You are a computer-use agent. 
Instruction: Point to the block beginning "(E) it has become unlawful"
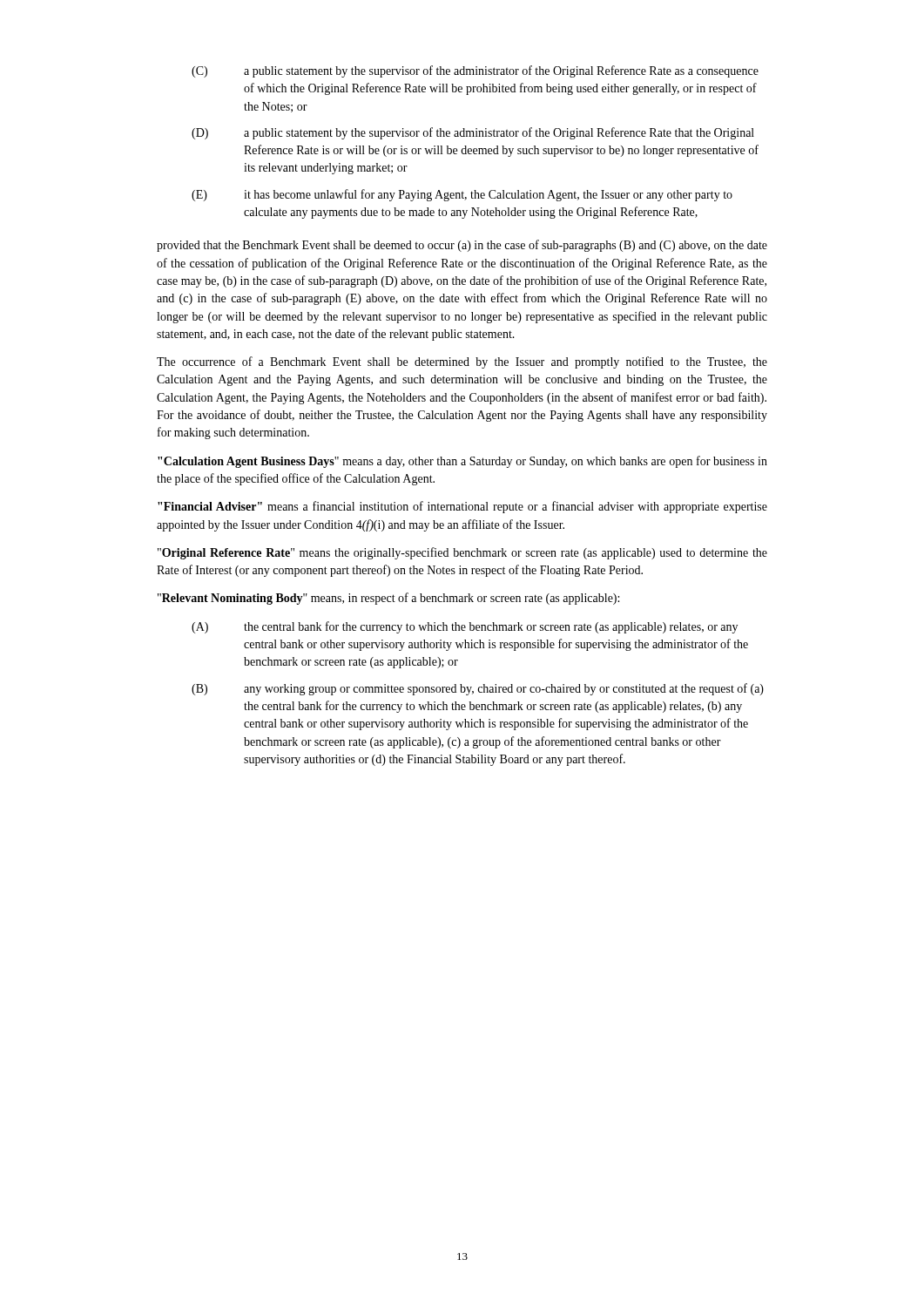point(462,204)
